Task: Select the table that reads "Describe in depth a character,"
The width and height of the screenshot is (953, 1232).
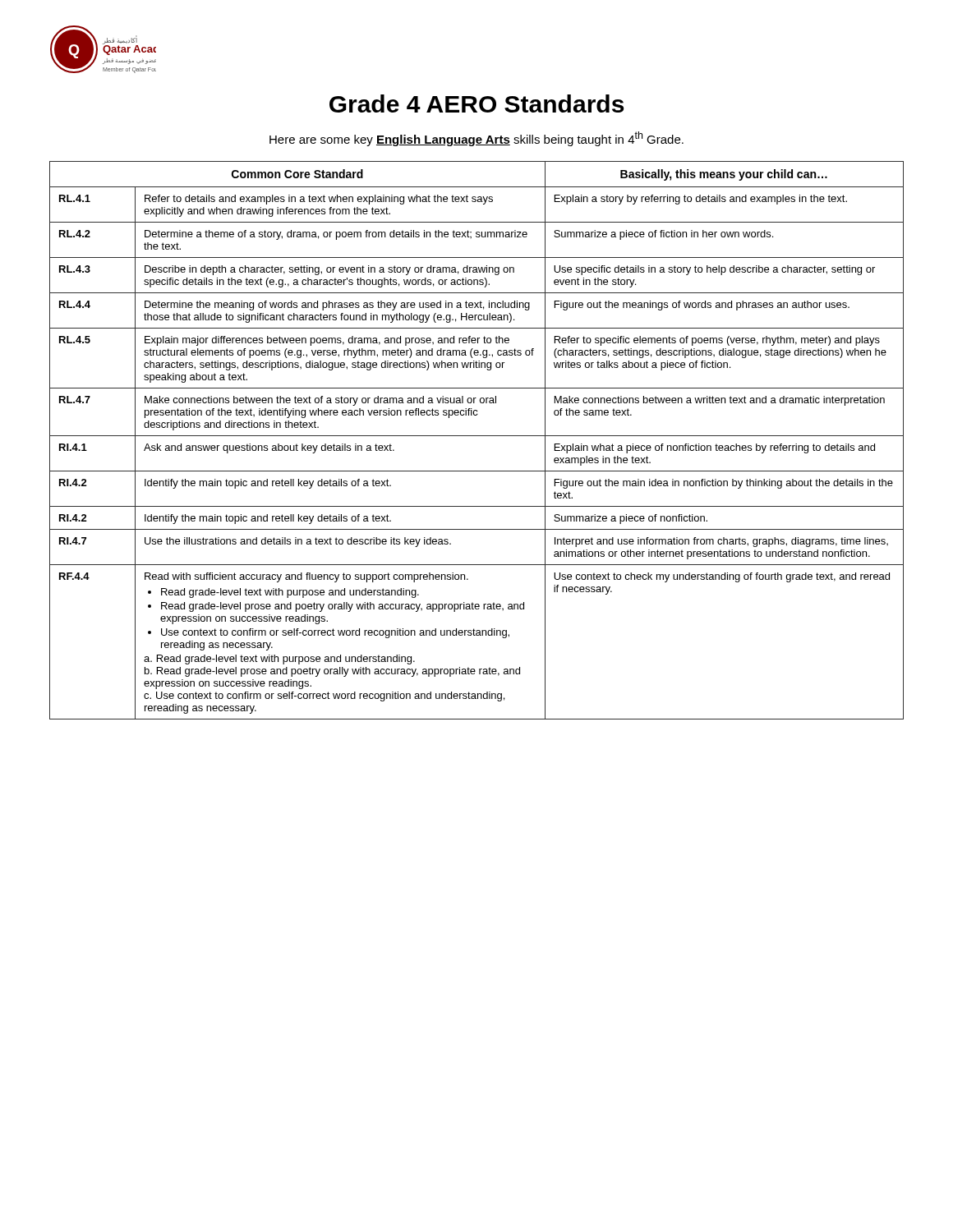Action: pyautogui.click(x=476, y=440)
